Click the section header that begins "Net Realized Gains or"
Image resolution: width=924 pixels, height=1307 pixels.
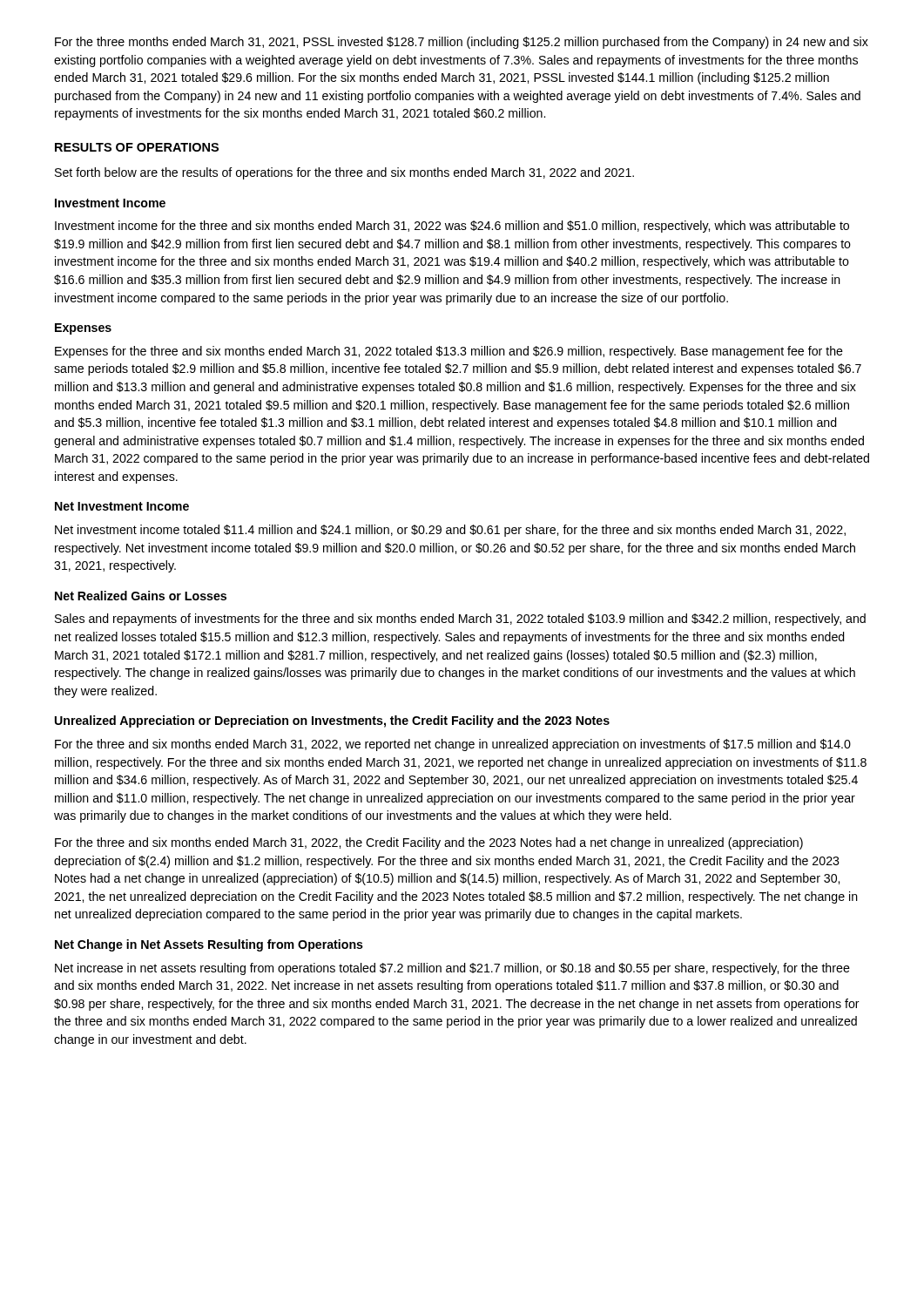tap(140, 596)
